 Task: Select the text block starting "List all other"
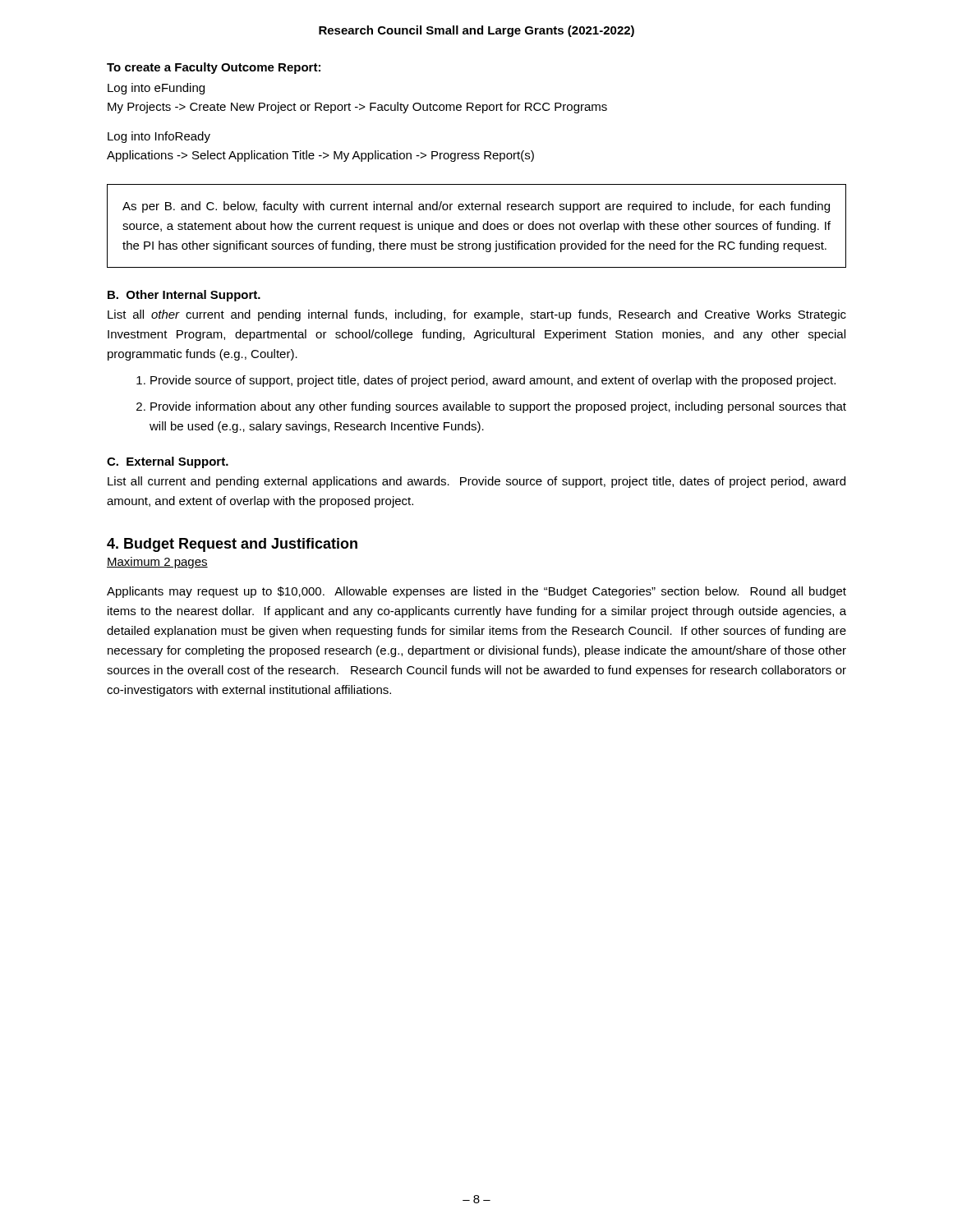coord(476,334)
